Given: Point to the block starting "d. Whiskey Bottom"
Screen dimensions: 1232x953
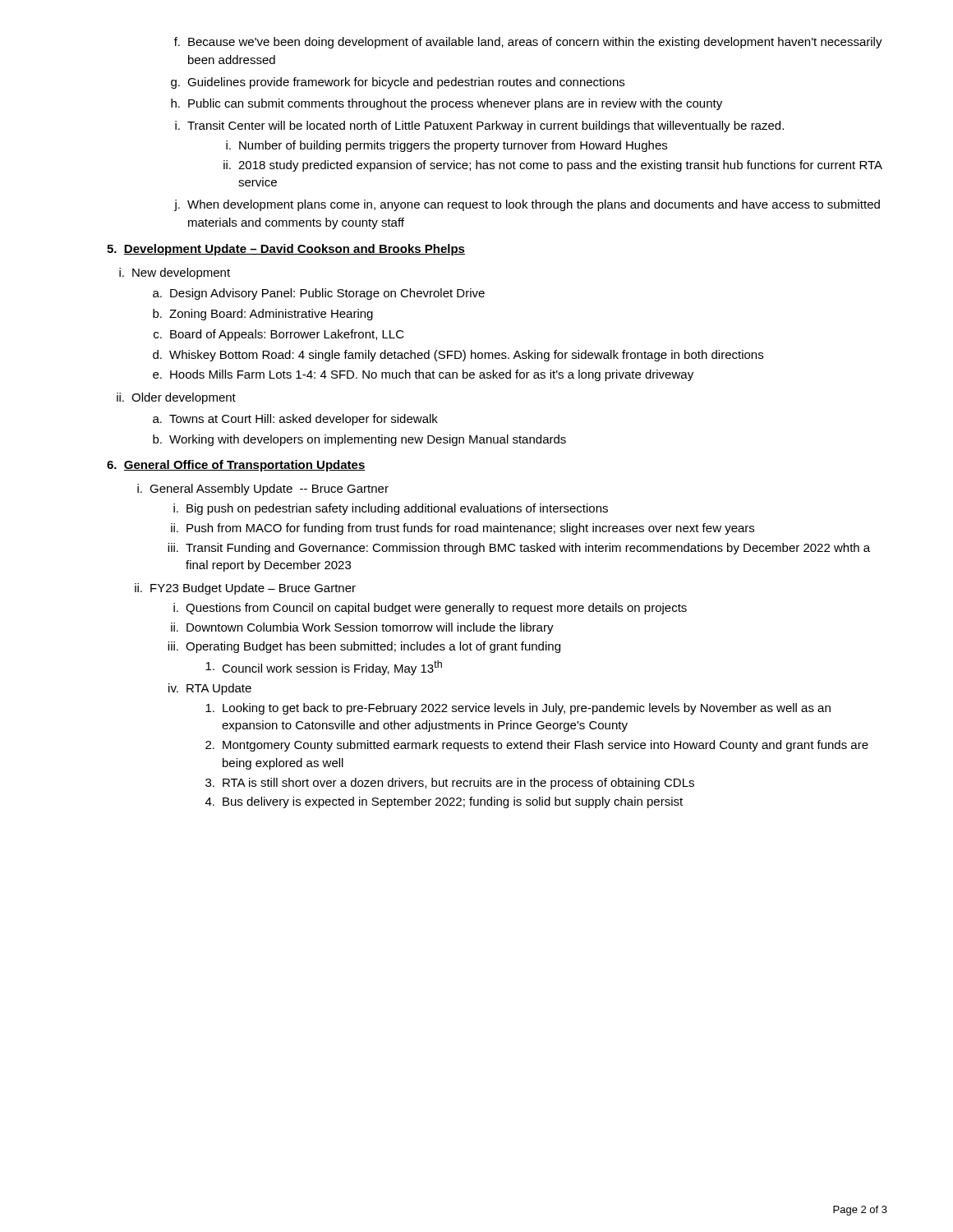Looking at the screenshot, I should pos(513,354).
